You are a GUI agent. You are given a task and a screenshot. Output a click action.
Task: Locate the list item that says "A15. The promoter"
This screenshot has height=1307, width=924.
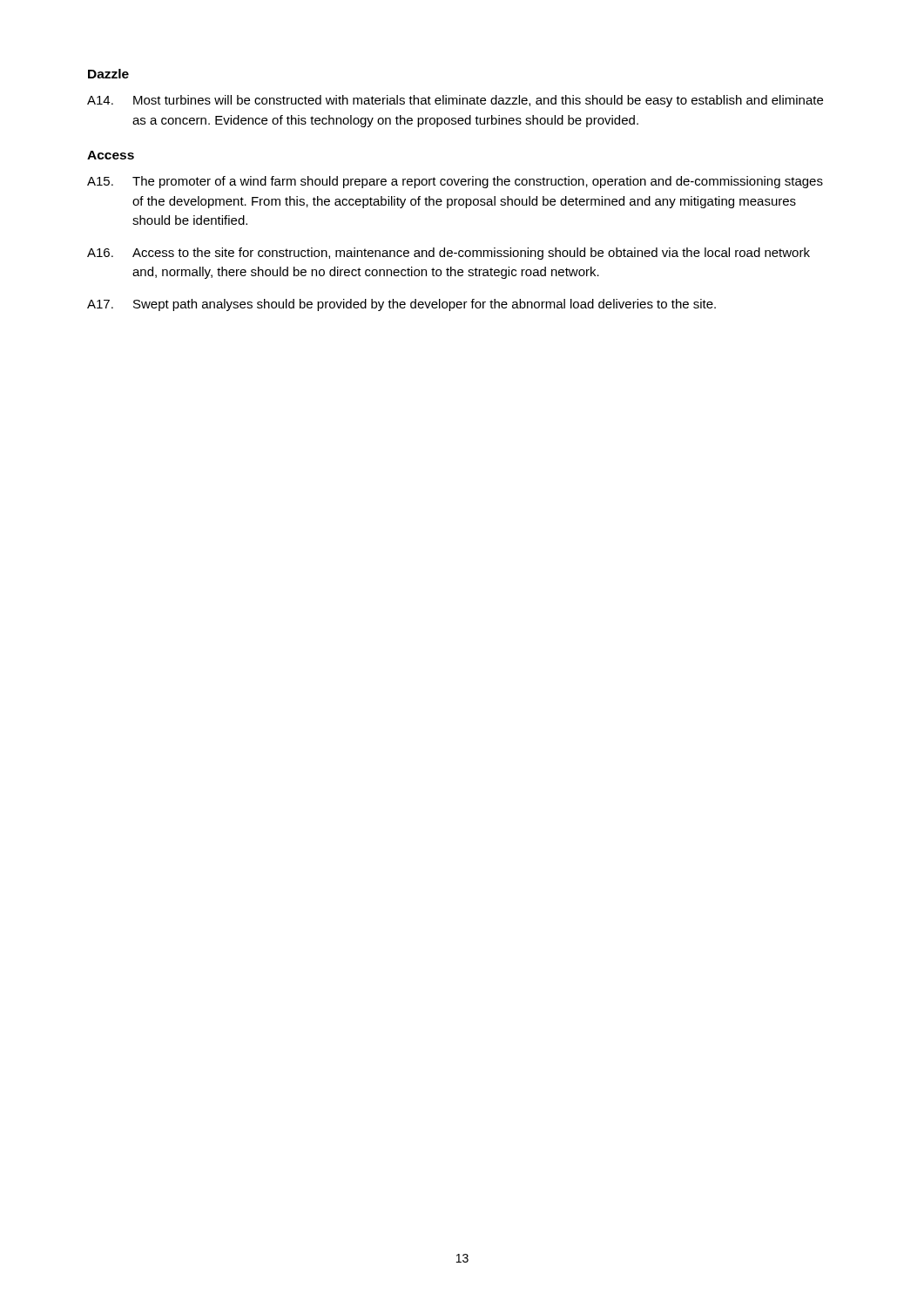pos(462,201)
